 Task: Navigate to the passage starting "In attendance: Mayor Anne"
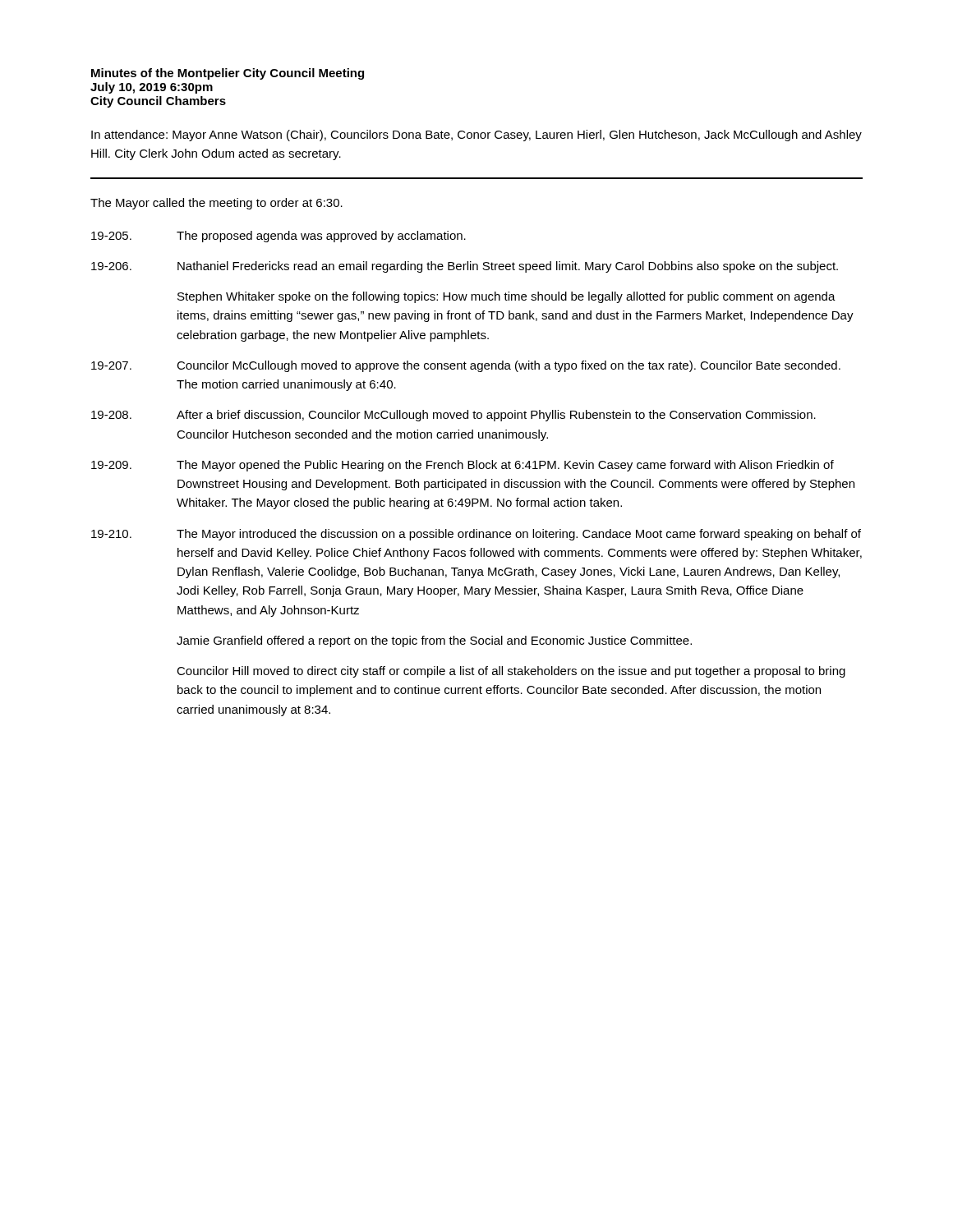pyautogui.click(x=476, y=144)
